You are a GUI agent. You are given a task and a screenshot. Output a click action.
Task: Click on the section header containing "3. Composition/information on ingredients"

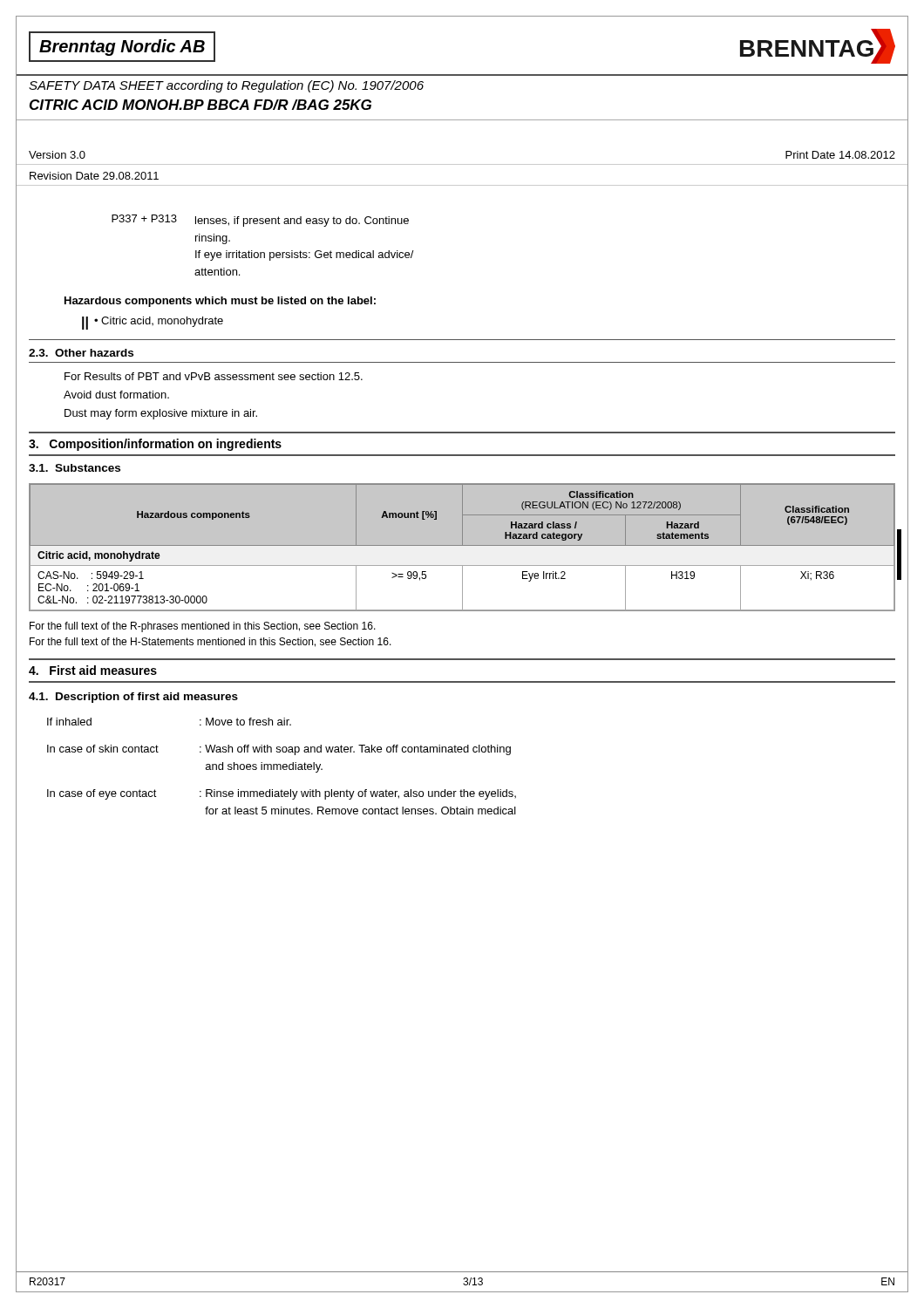click(x=155, y=443)
